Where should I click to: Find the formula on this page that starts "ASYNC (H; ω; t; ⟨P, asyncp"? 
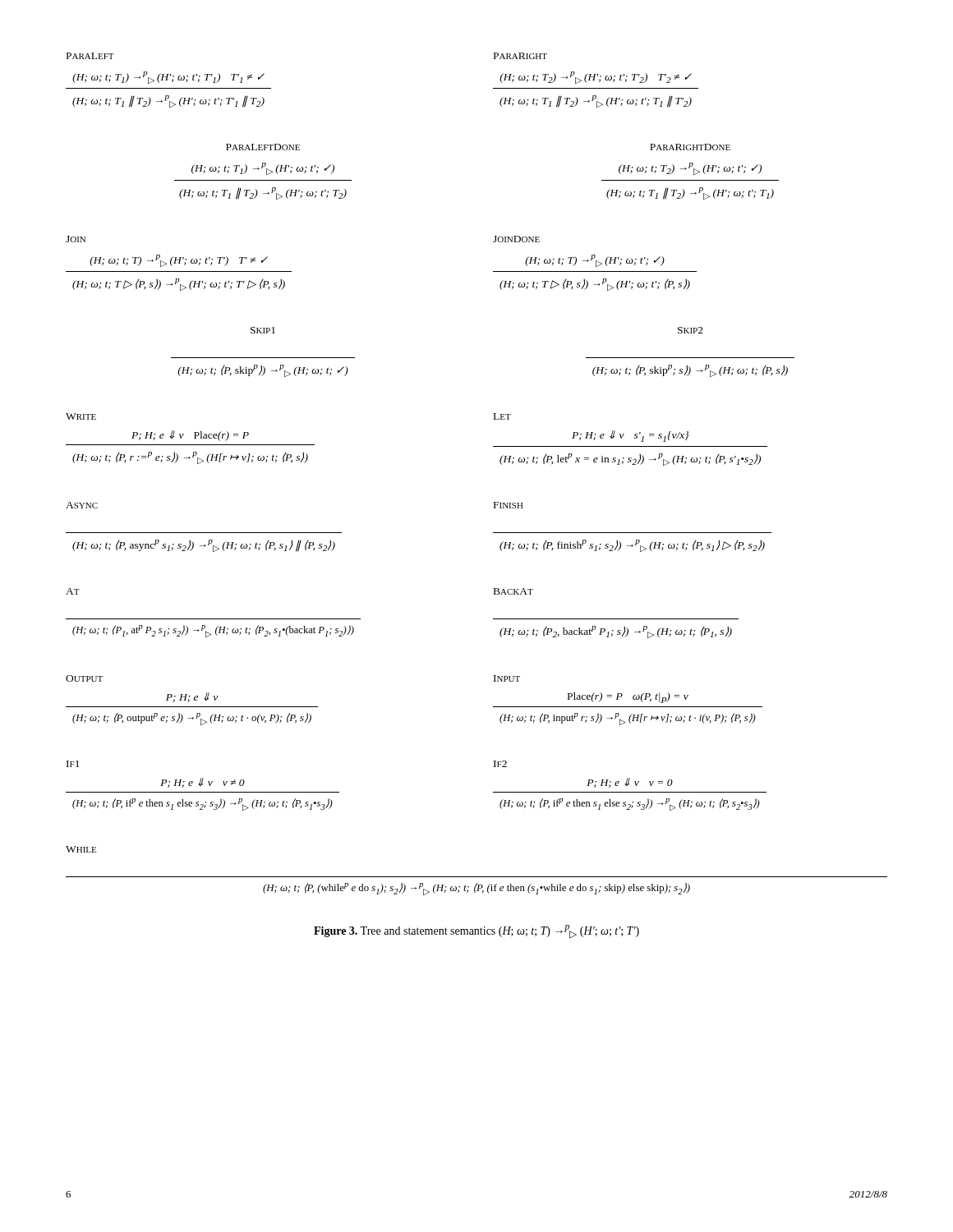tap(263, 527)
